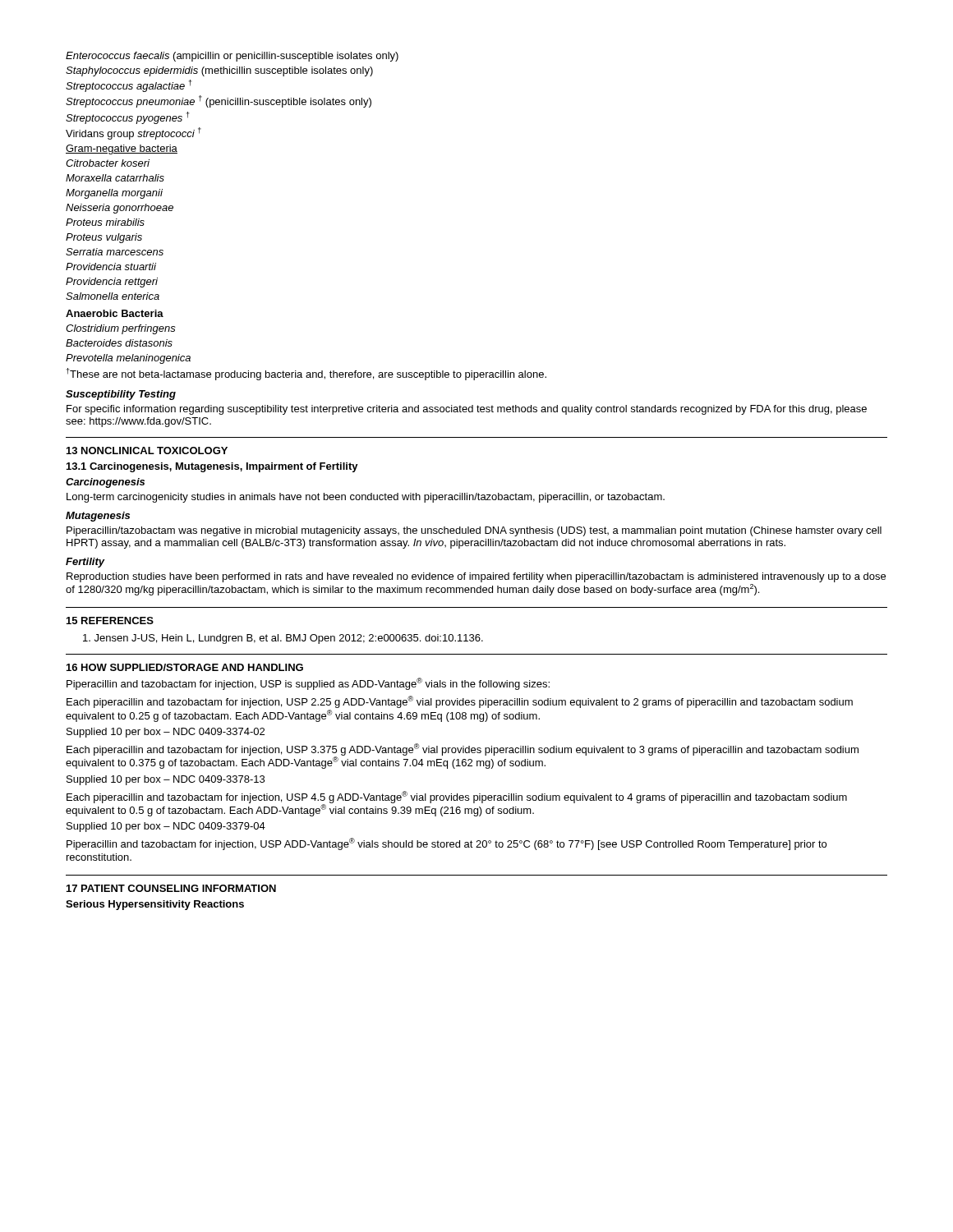Image resolution: width=953 pixels, height=1232 pixels.
Task: Locate the list item that reads "Streptococcus pneumoniae † (penicillin-susceptible isolates"
Action: click(x=219, y=101)
